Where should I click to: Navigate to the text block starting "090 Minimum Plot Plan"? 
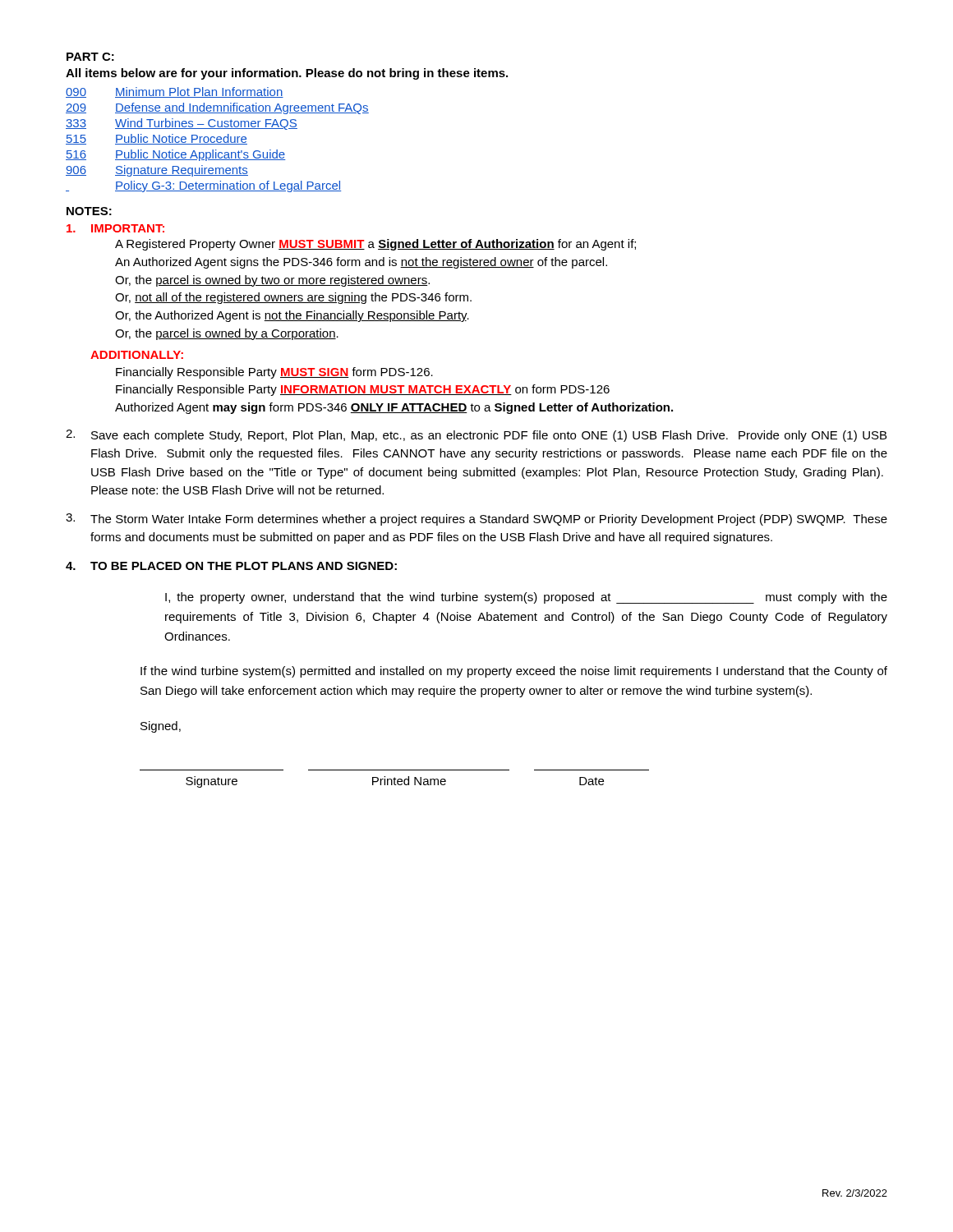pos(174,92)
